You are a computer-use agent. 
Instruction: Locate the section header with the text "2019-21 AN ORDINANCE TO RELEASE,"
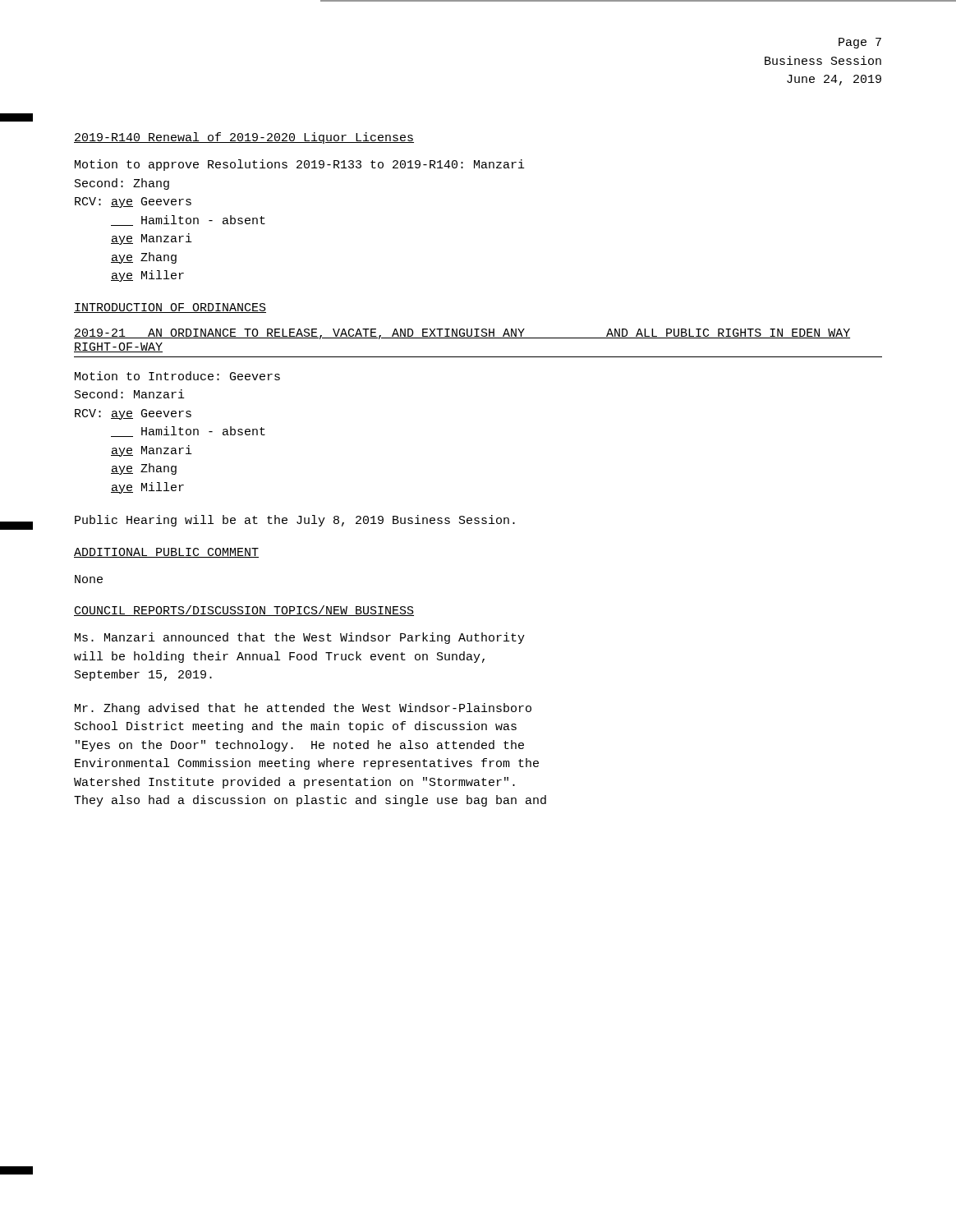click(x=462, y=340)
